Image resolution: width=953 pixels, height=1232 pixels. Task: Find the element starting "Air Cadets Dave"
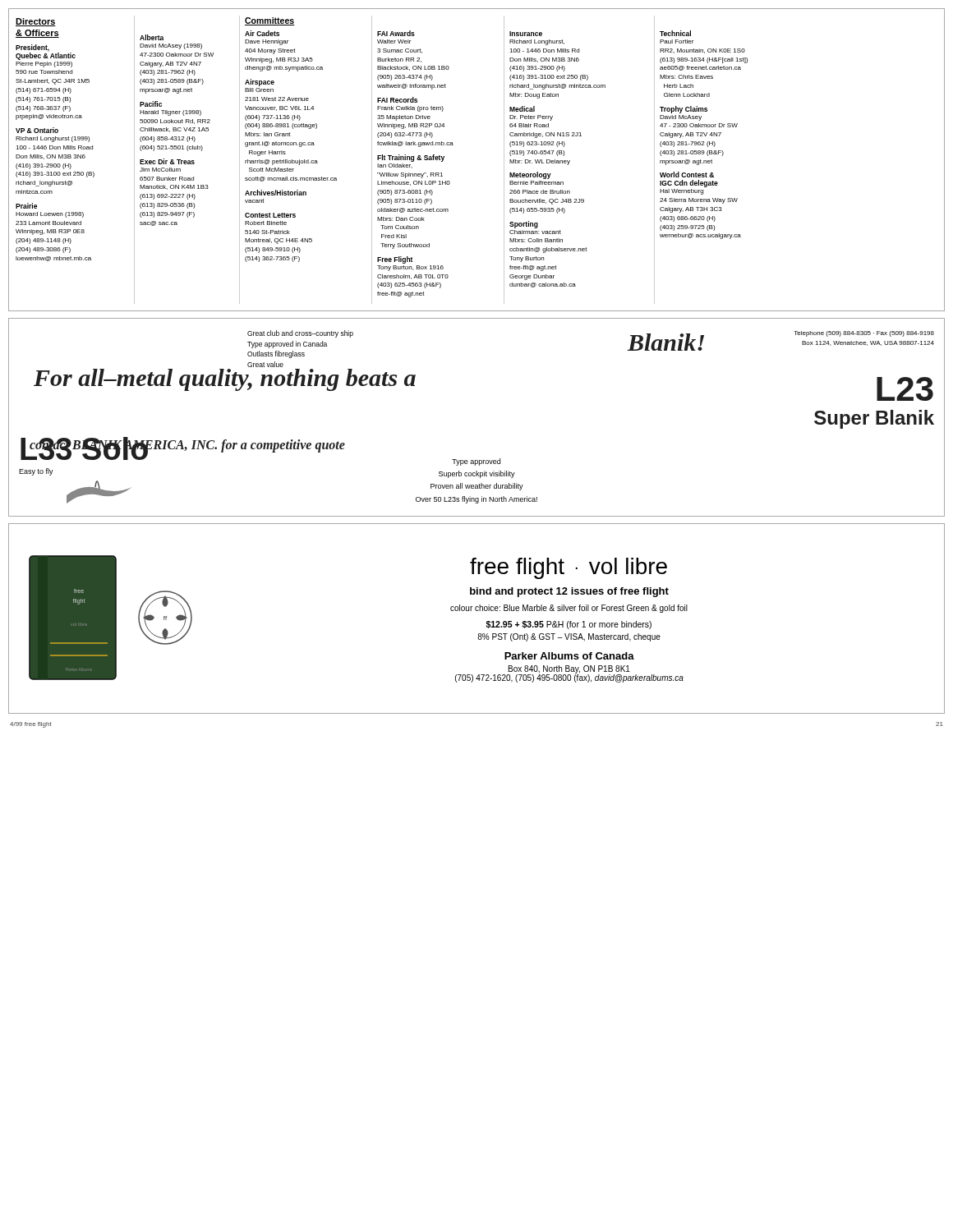306,51
